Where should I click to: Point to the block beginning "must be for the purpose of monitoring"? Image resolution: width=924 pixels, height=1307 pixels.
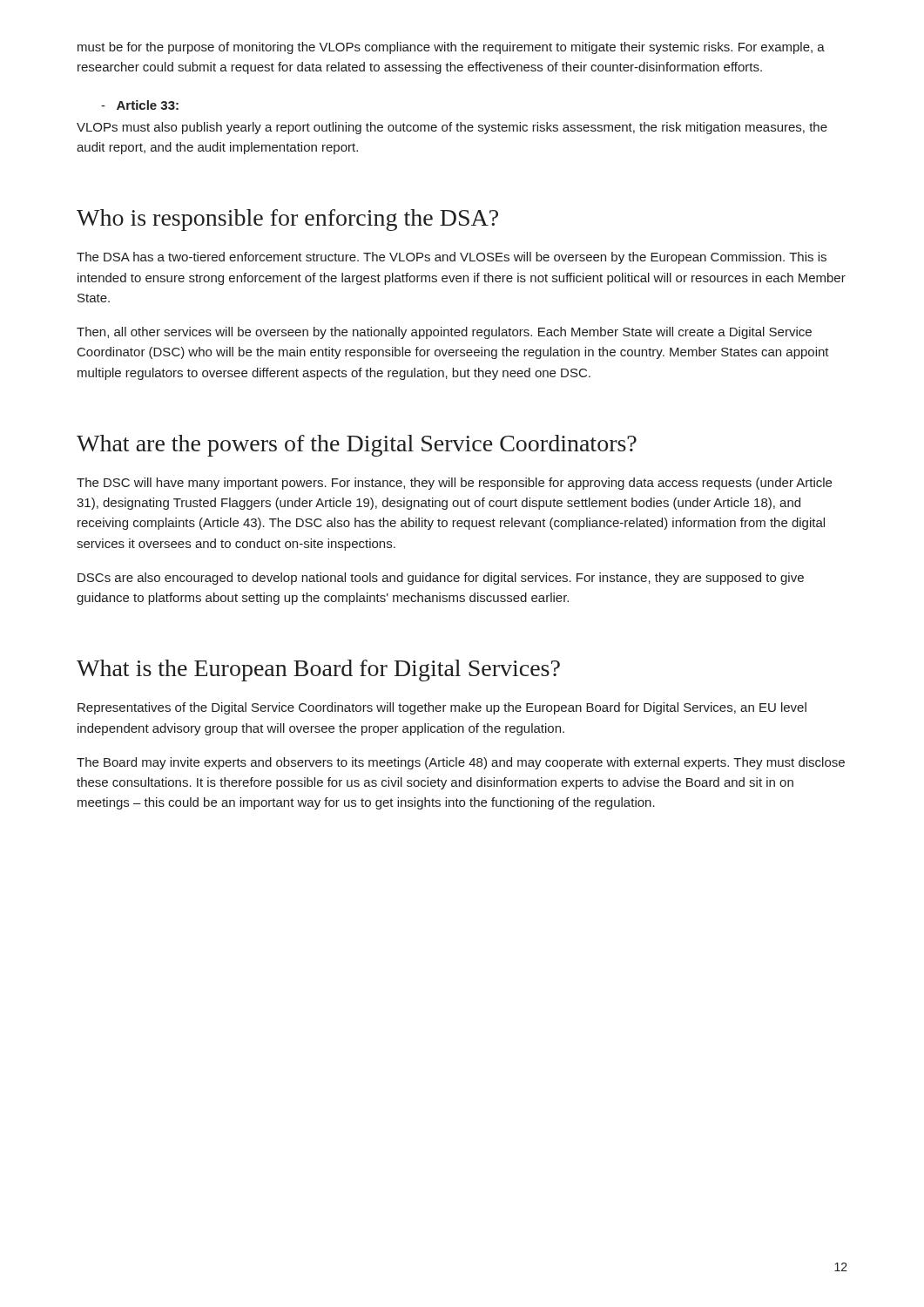(x=451, y=57)
